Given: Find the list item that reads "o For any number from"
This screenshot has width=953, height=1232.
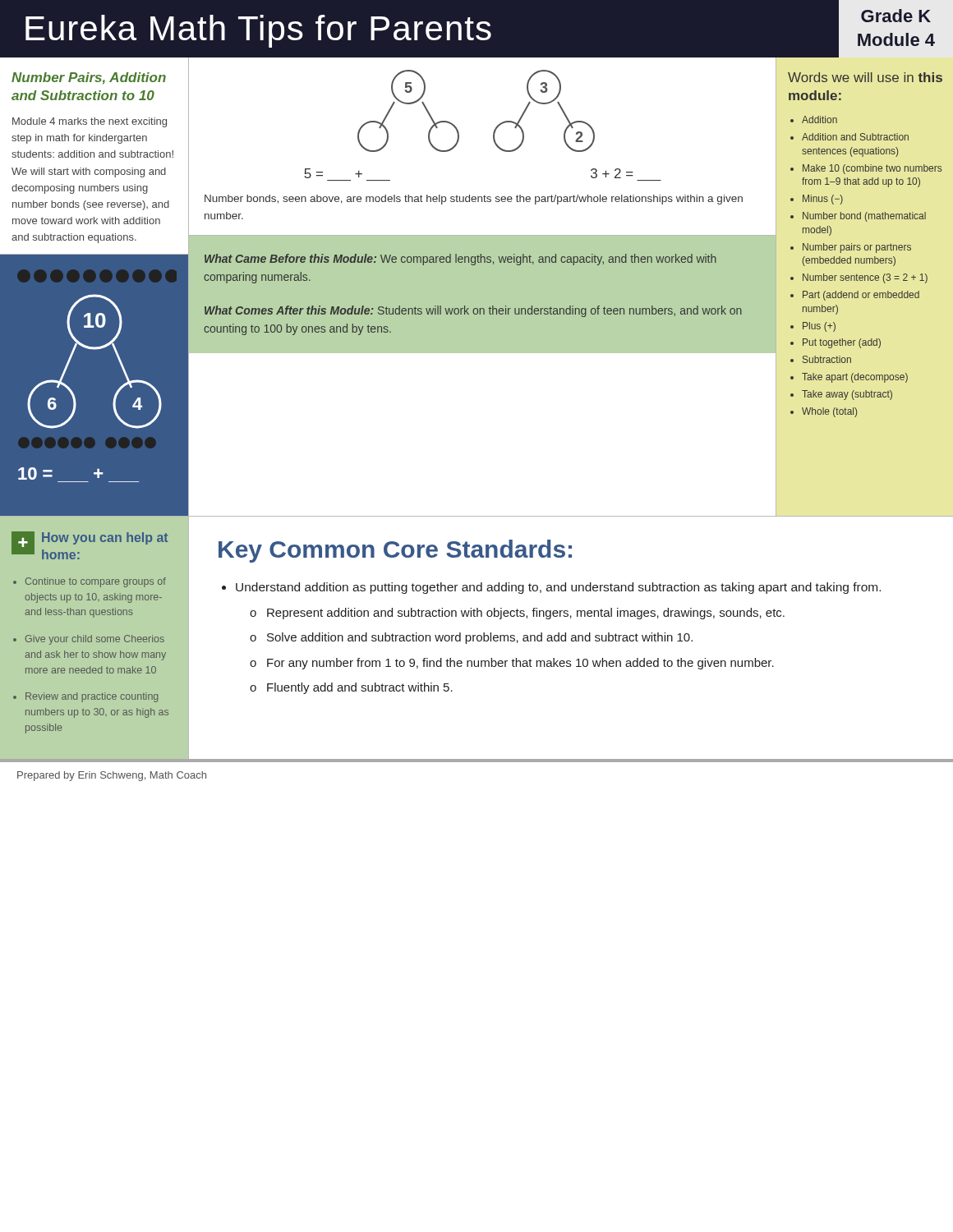Looking at the screenshot, I should click(512, 663).
